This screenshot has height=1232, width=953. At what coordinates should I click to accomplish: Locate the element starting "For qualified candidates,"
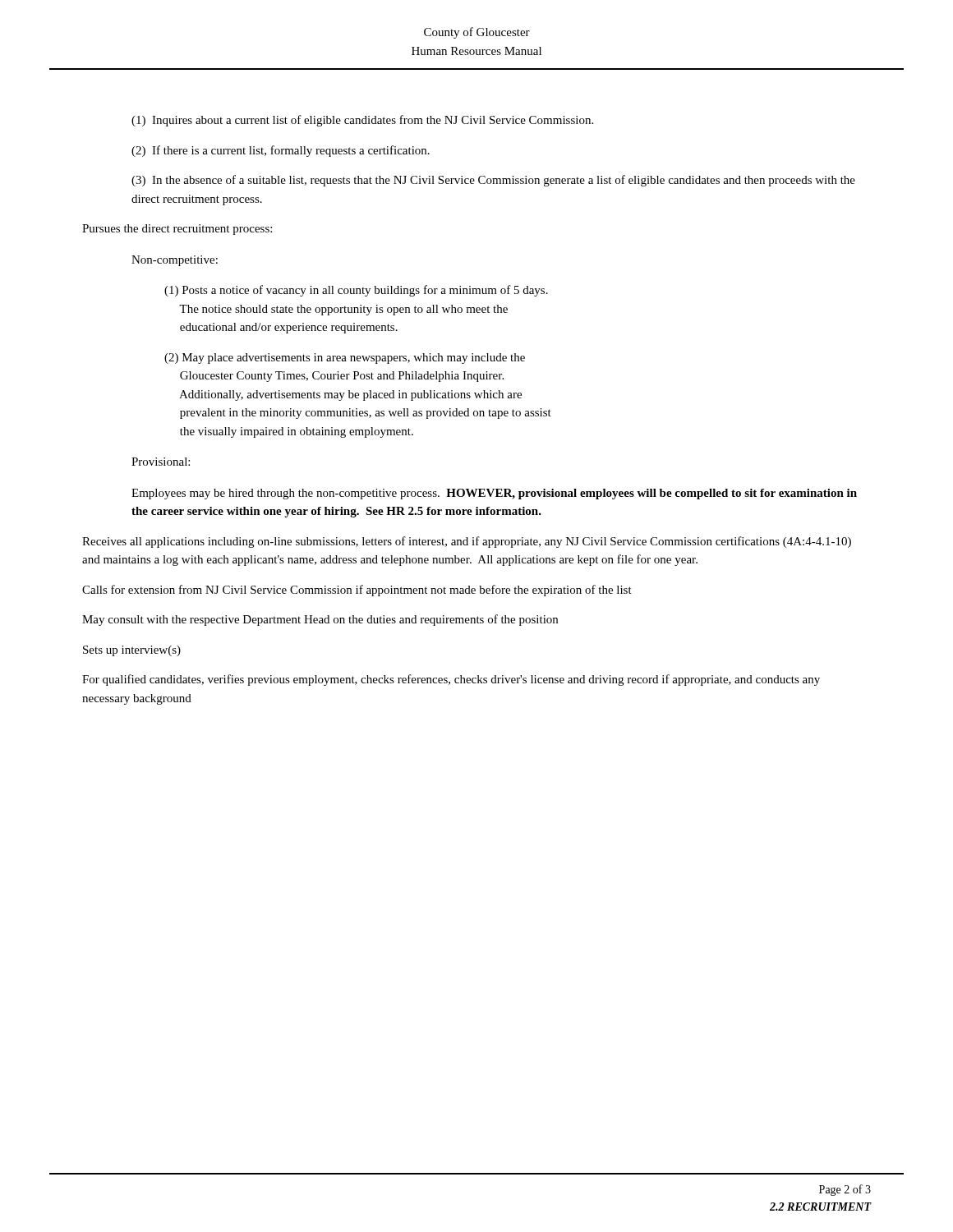pos(476,689)
